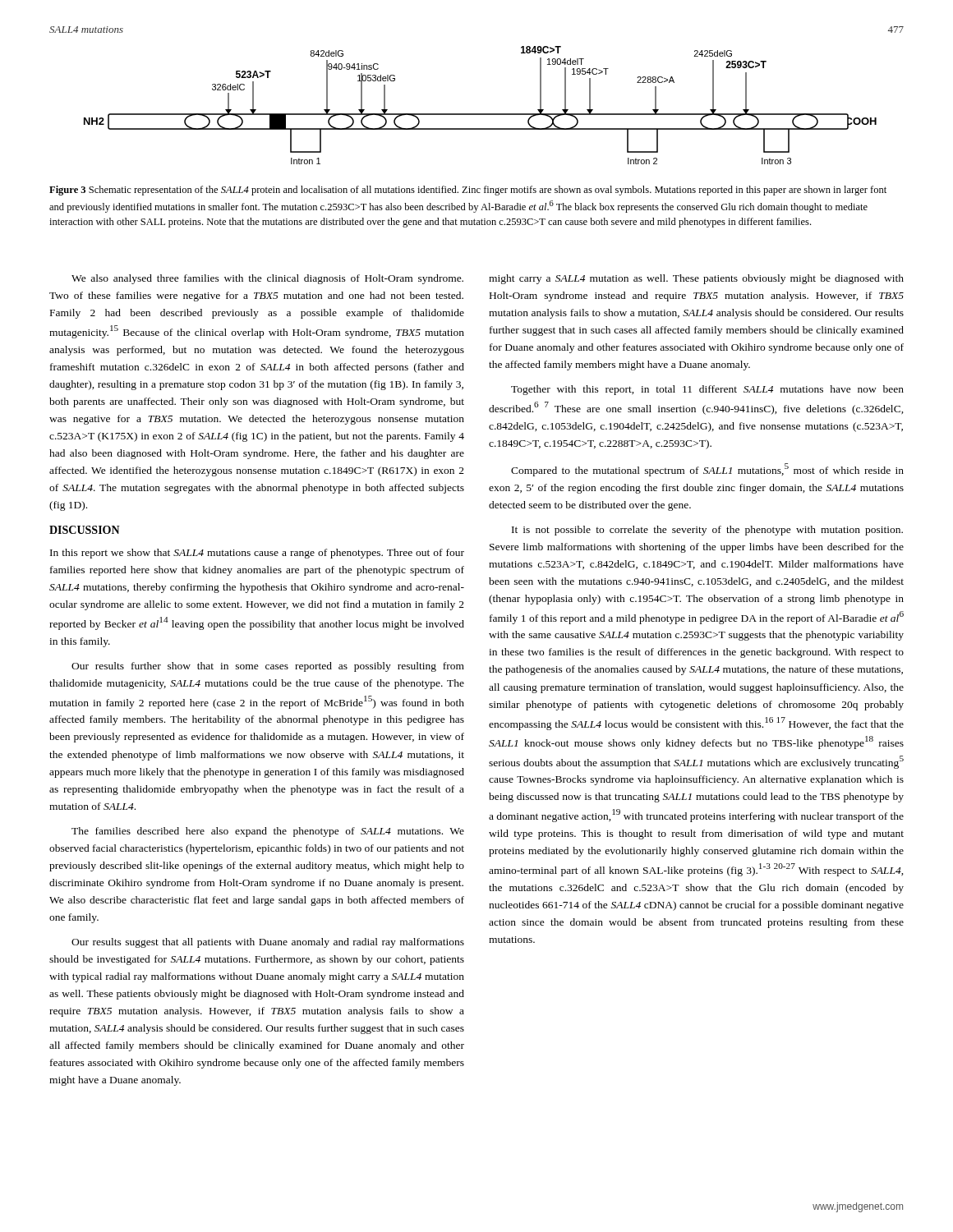
Task: Find the passage starting "We also analysed"
Action: coord(257,679)
